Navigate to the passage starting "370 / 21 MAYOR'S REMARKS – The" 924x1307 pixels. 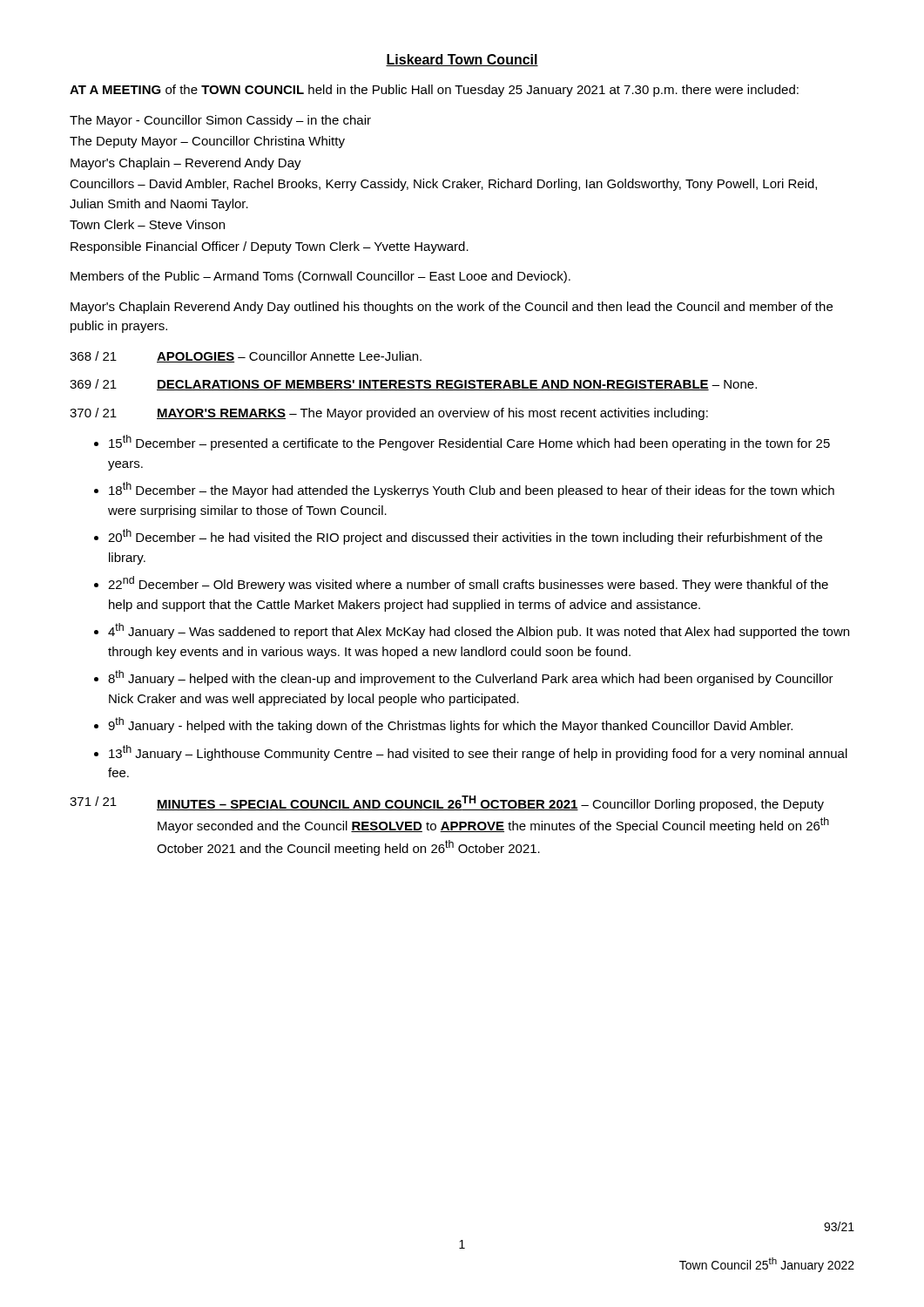coord(462,413)
